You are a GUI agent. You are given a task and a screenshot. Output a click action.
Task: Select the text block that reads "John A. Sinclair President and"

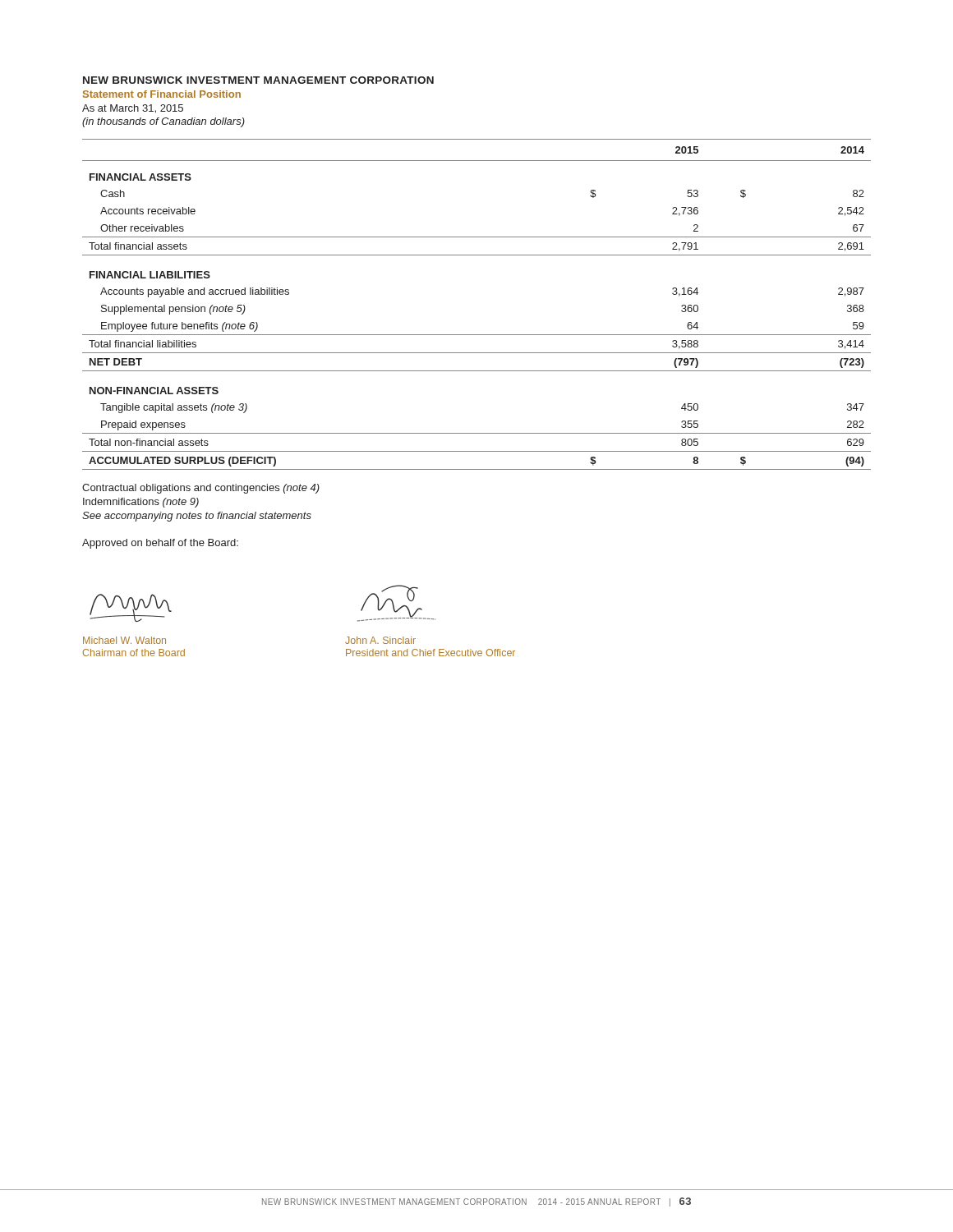430,647
